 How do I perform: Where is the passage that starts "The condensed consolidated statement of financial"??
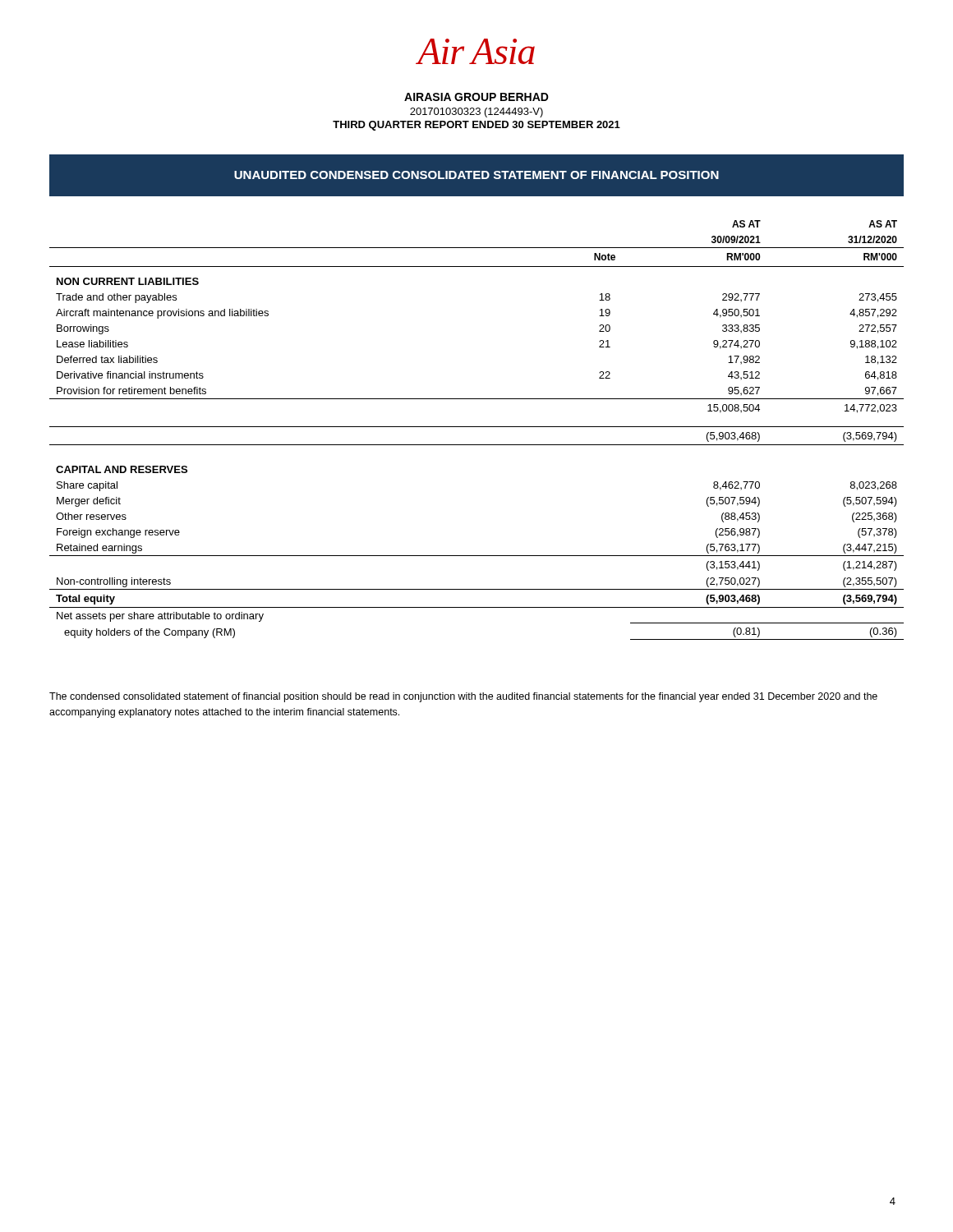click(x=463, y=704)
